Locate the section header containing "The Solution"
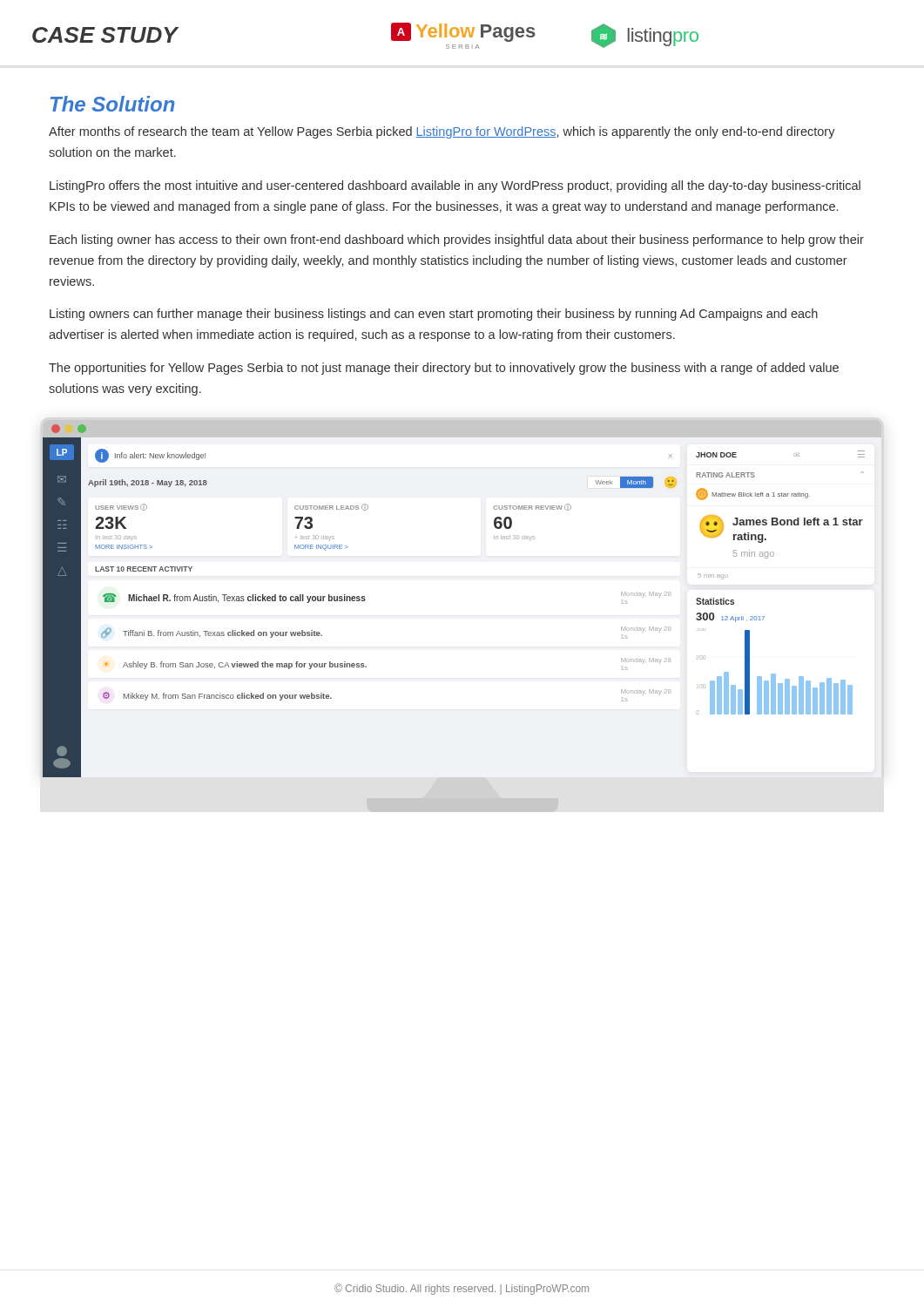 coord(112,104)
